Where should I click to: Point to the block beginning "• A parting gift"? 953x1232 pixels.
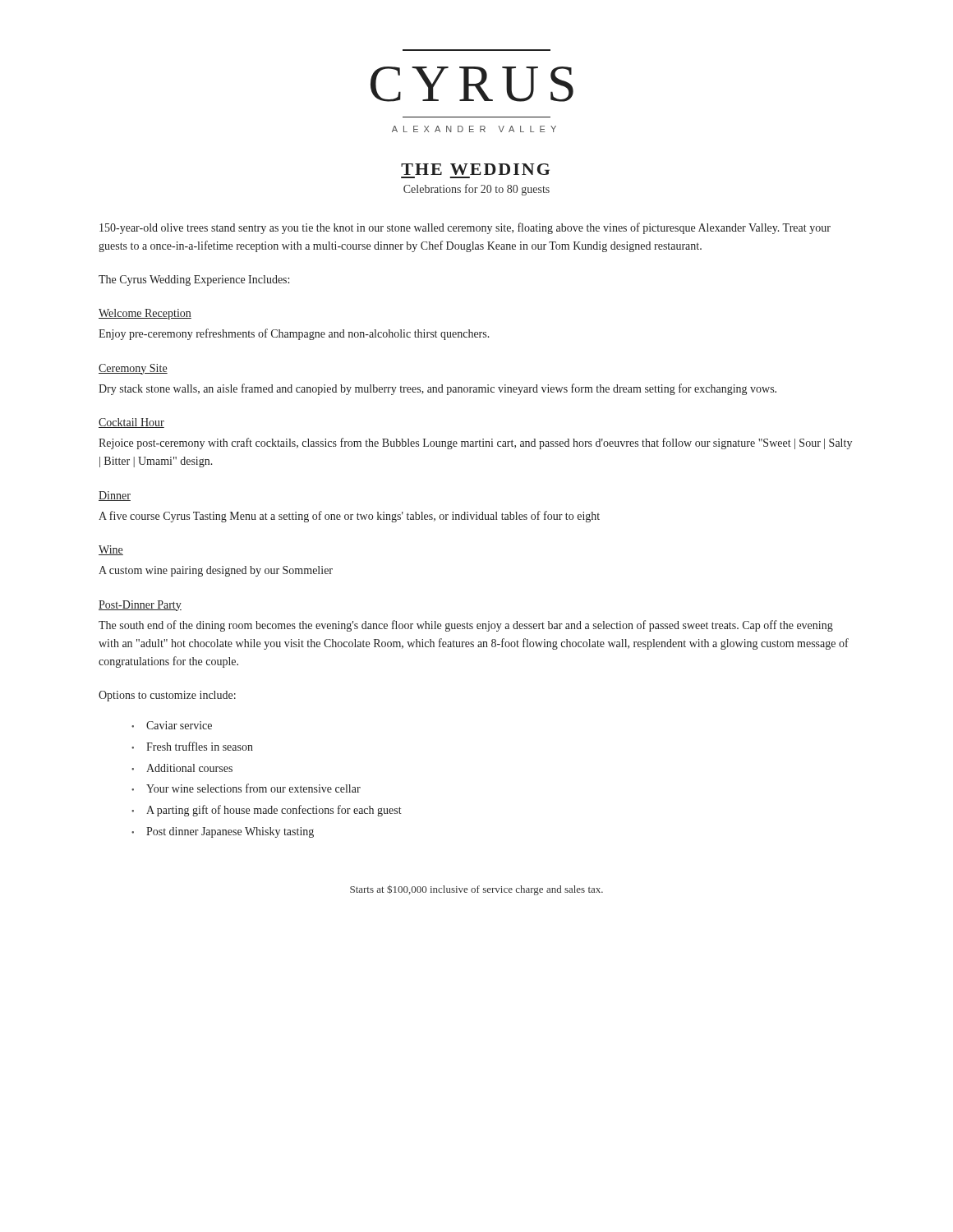[266, 811]
